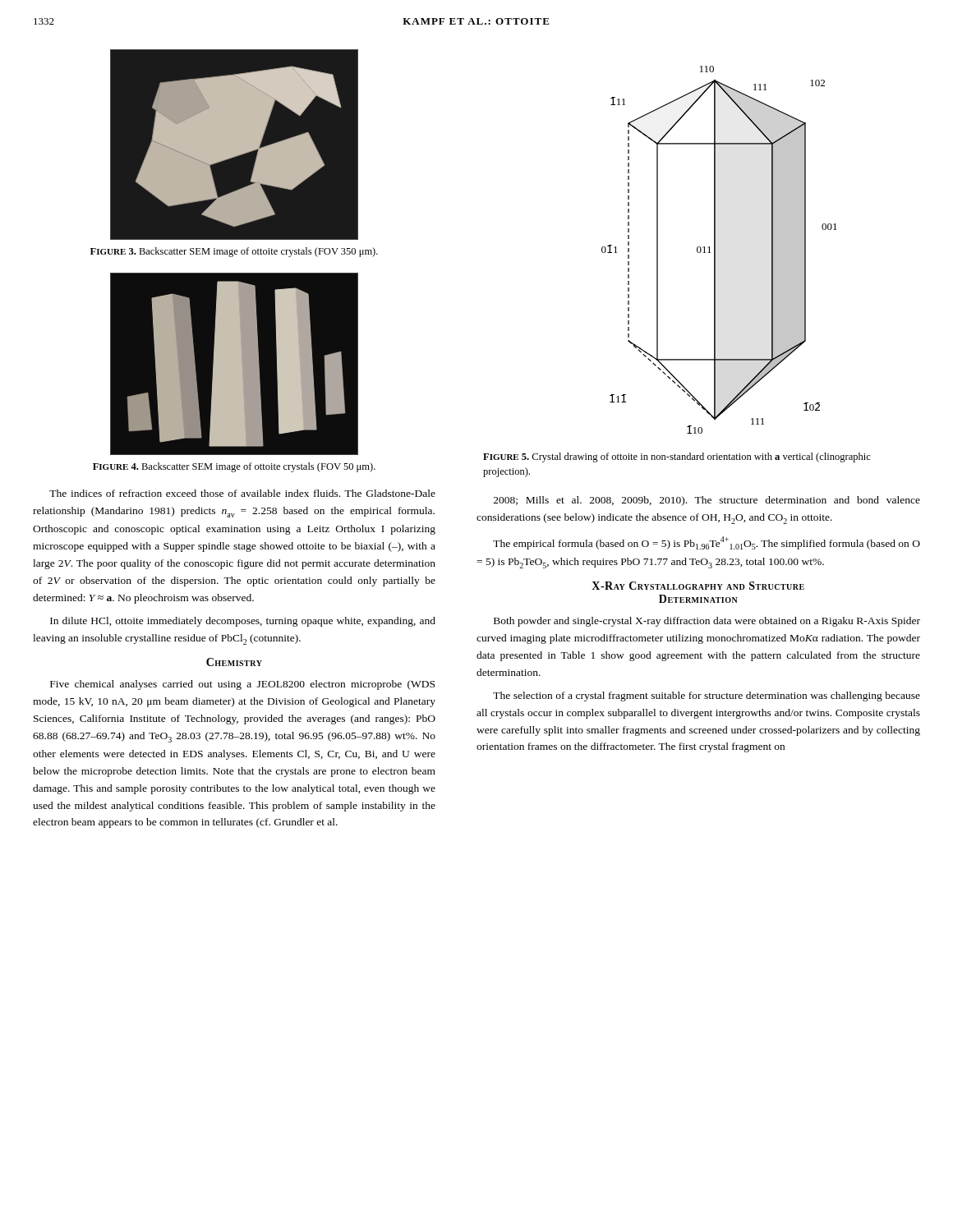
Task: Find the text block starting "Both powder and single-crystal"
Action: 698,684
